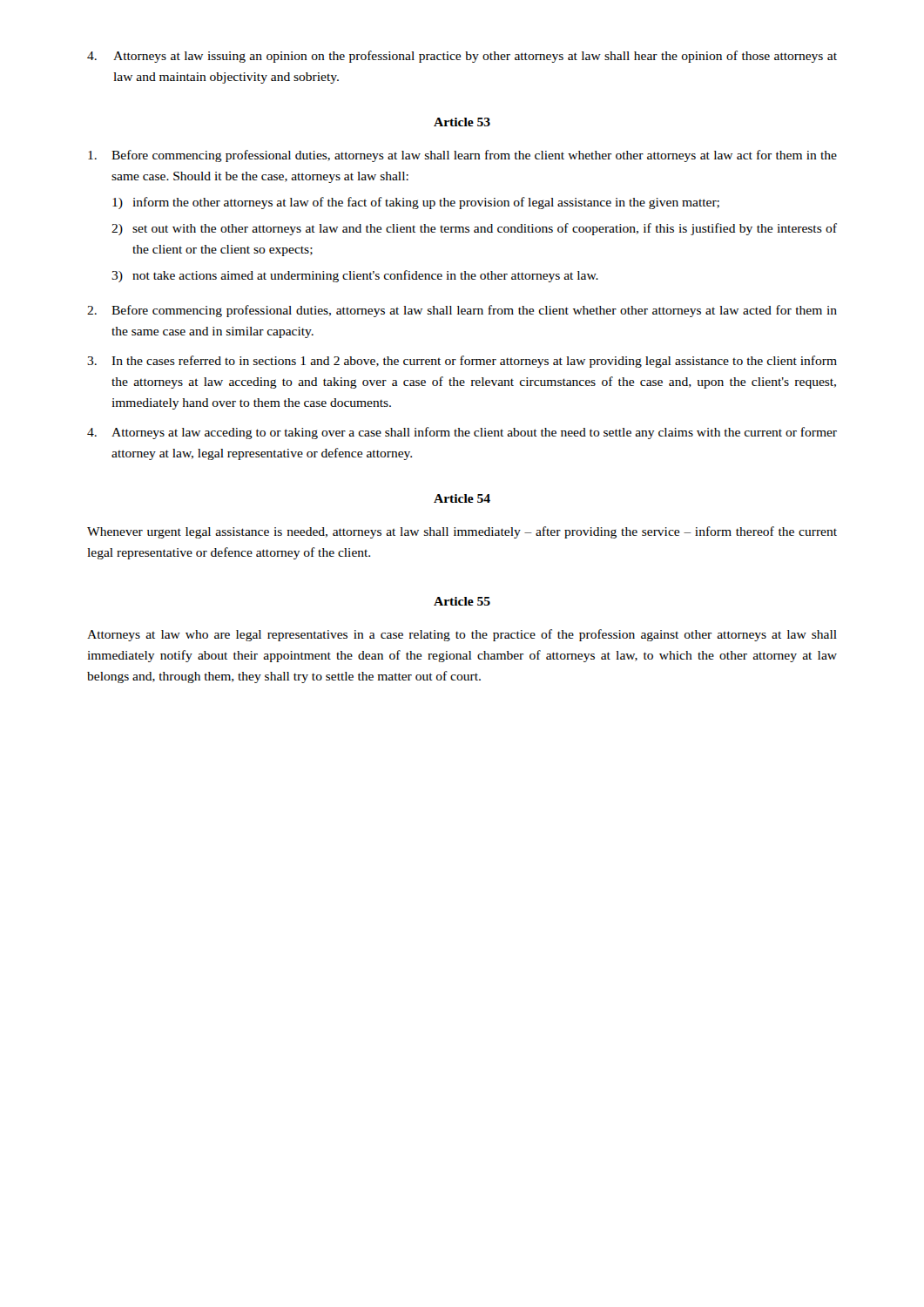Click on the list item that reads "3. In the cases referred to in sections"
Image resolution: width=924 pixels, height=1307 pixels.
point(462,382)
